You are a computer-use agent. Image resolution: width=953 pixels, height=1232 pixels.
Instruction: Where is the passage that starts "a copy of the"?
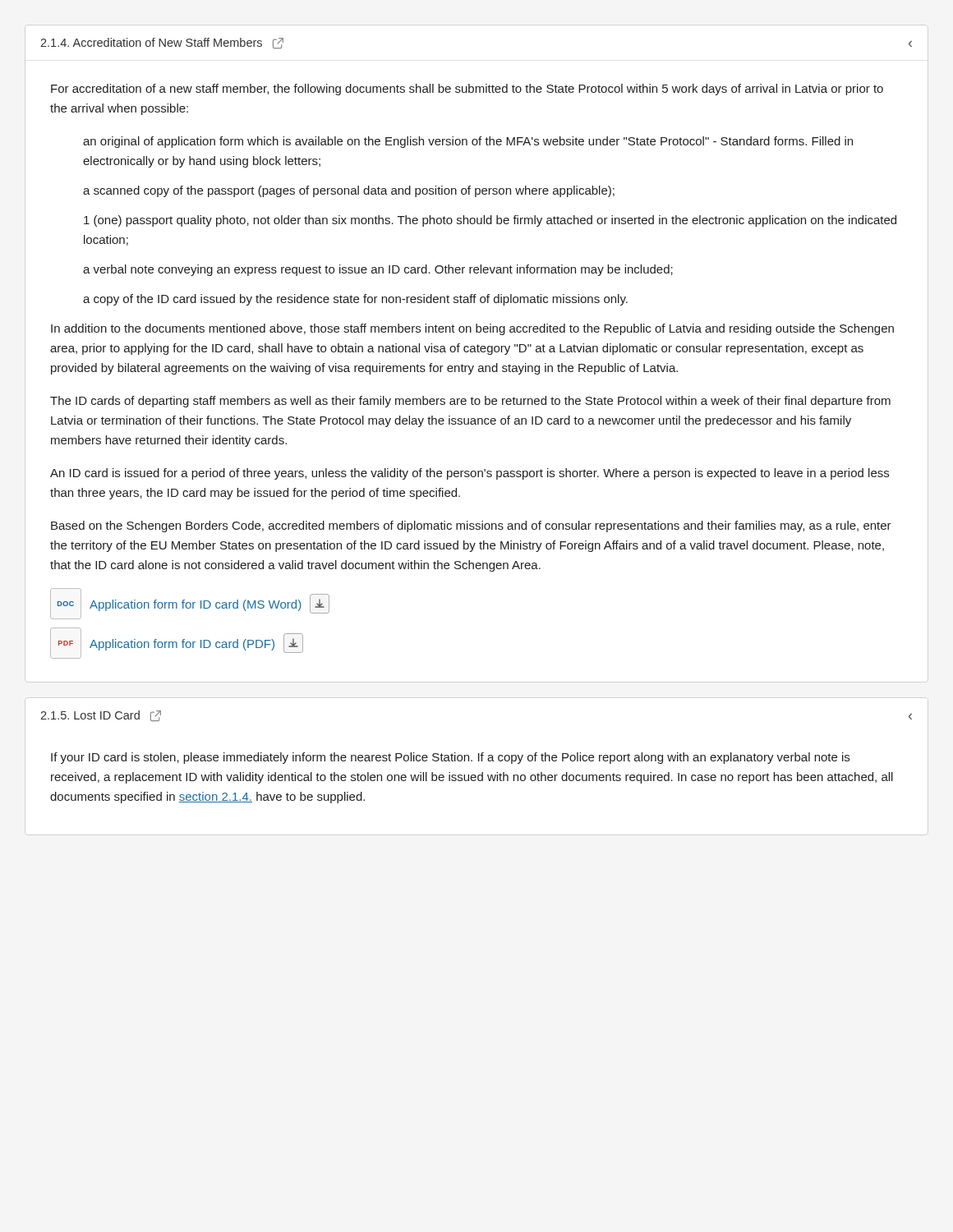coord(356,299)
